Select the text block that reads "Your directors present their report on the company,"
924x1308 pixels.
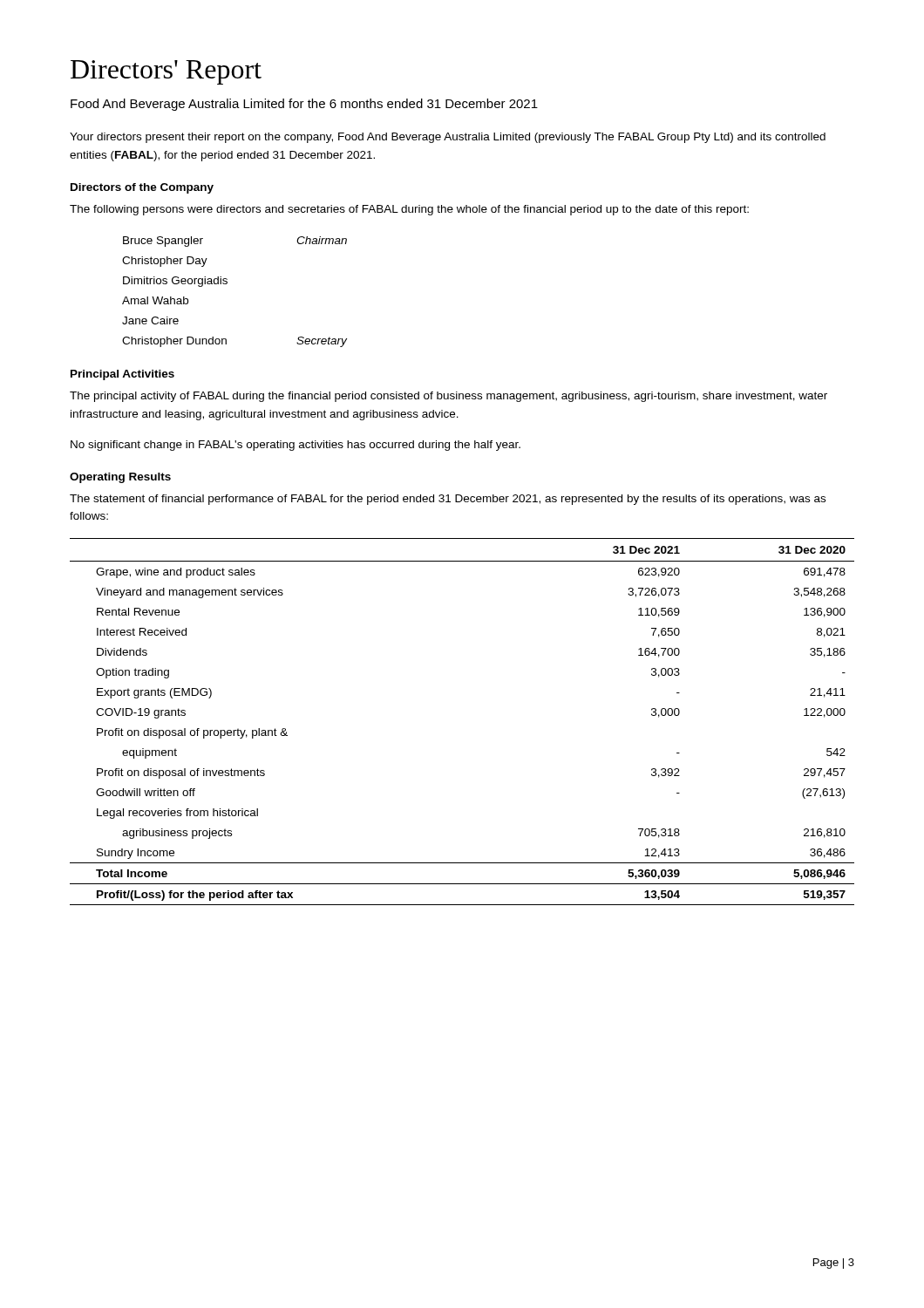click(x=462, y=147)
